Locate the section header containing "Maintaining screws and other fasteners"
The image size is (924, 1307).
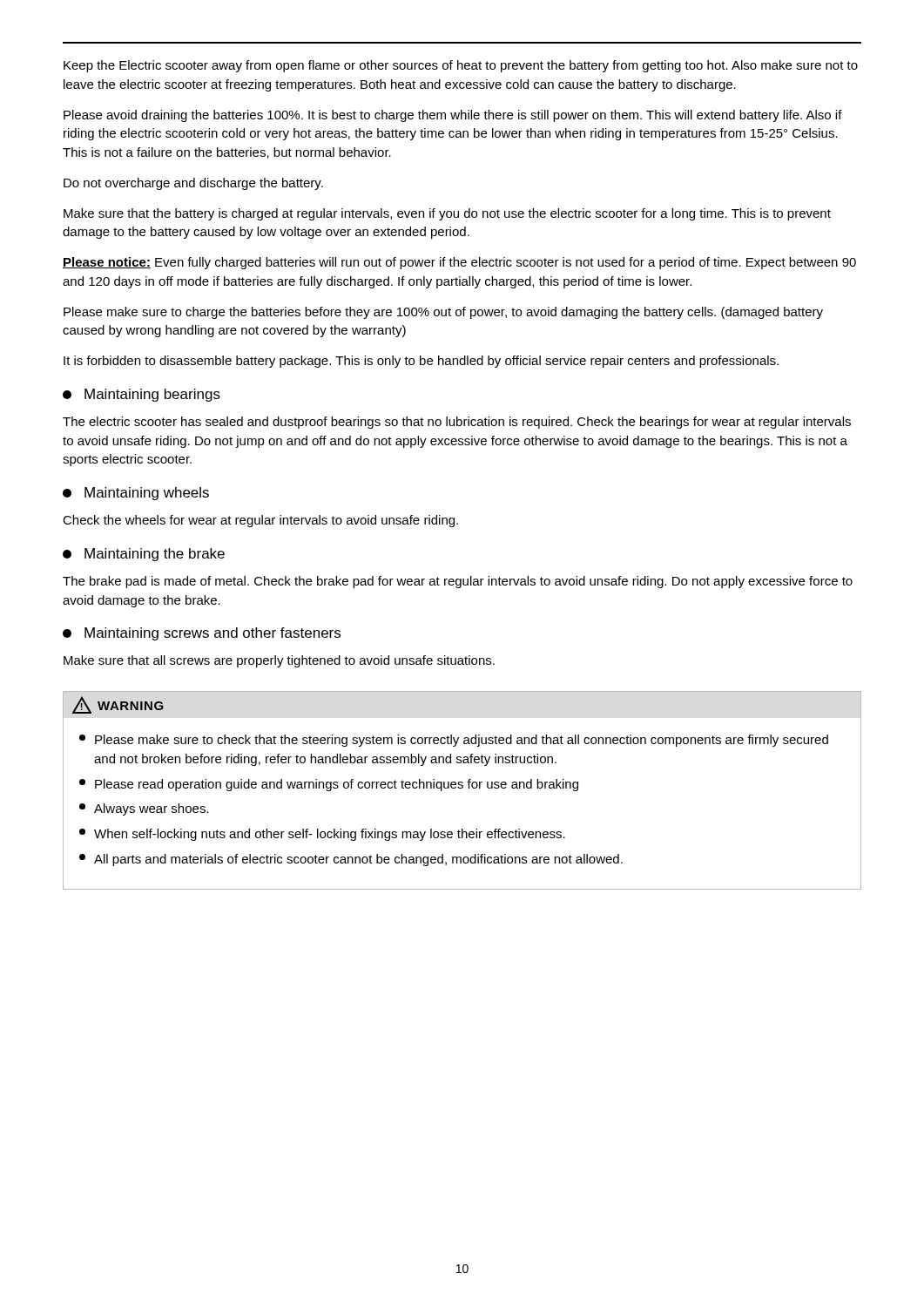coord(202,634)
